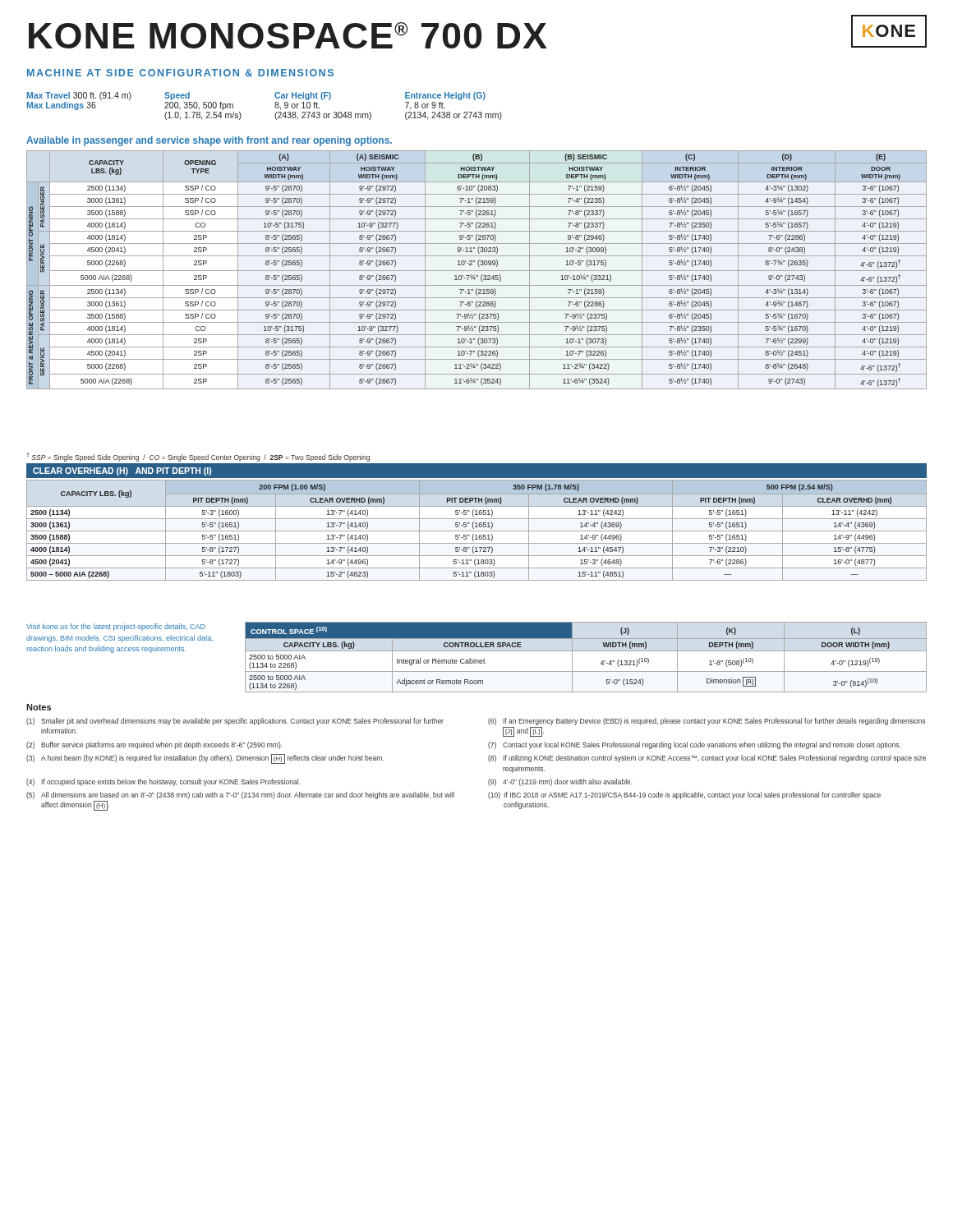
Task: Point to the text block starting "Max Travel 300 ft. (91.4 m) Max Landings"
Action: pos(264,105)
